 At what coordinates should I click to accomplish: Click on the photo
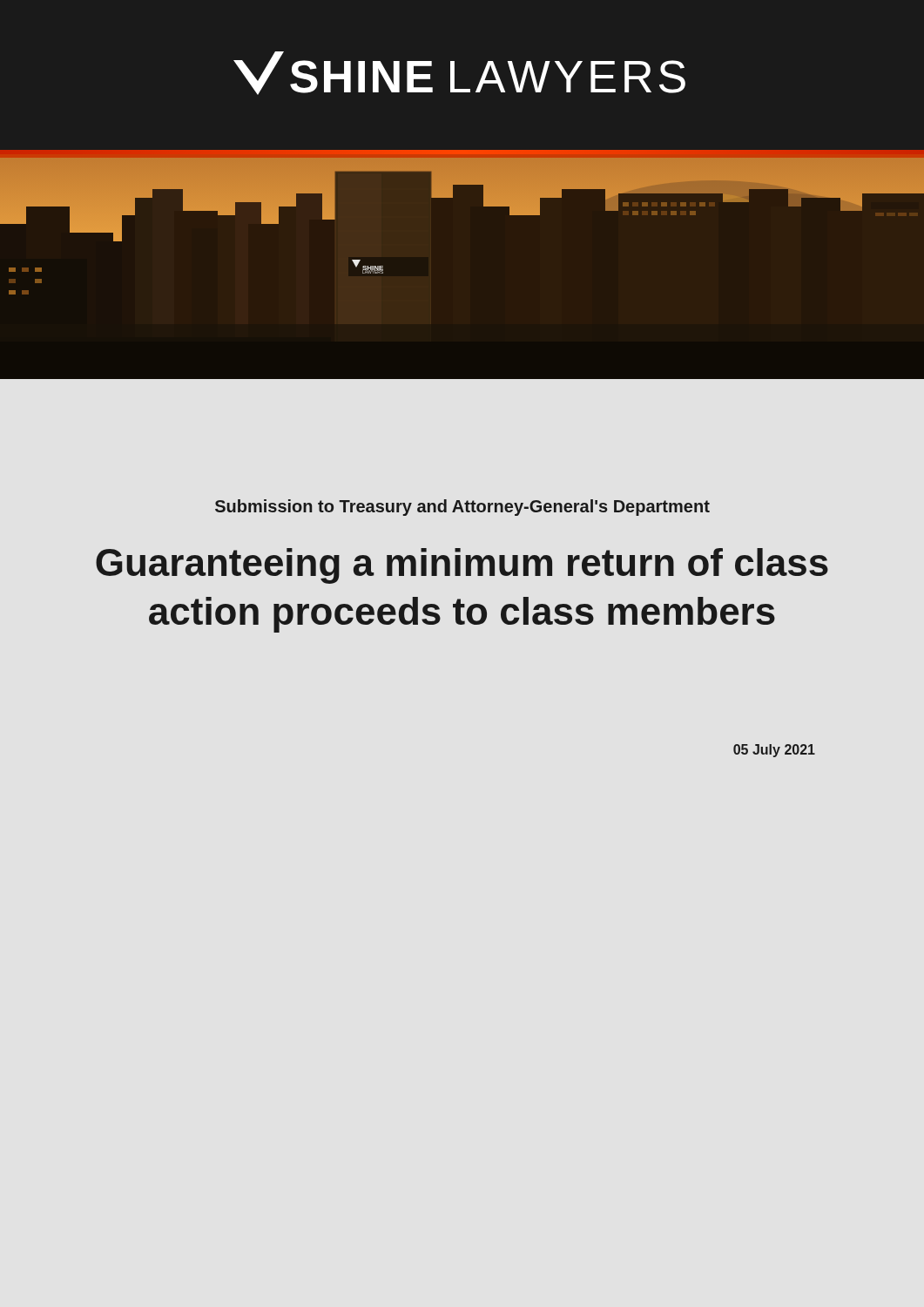pyautogui.click(x=462, y=267)
